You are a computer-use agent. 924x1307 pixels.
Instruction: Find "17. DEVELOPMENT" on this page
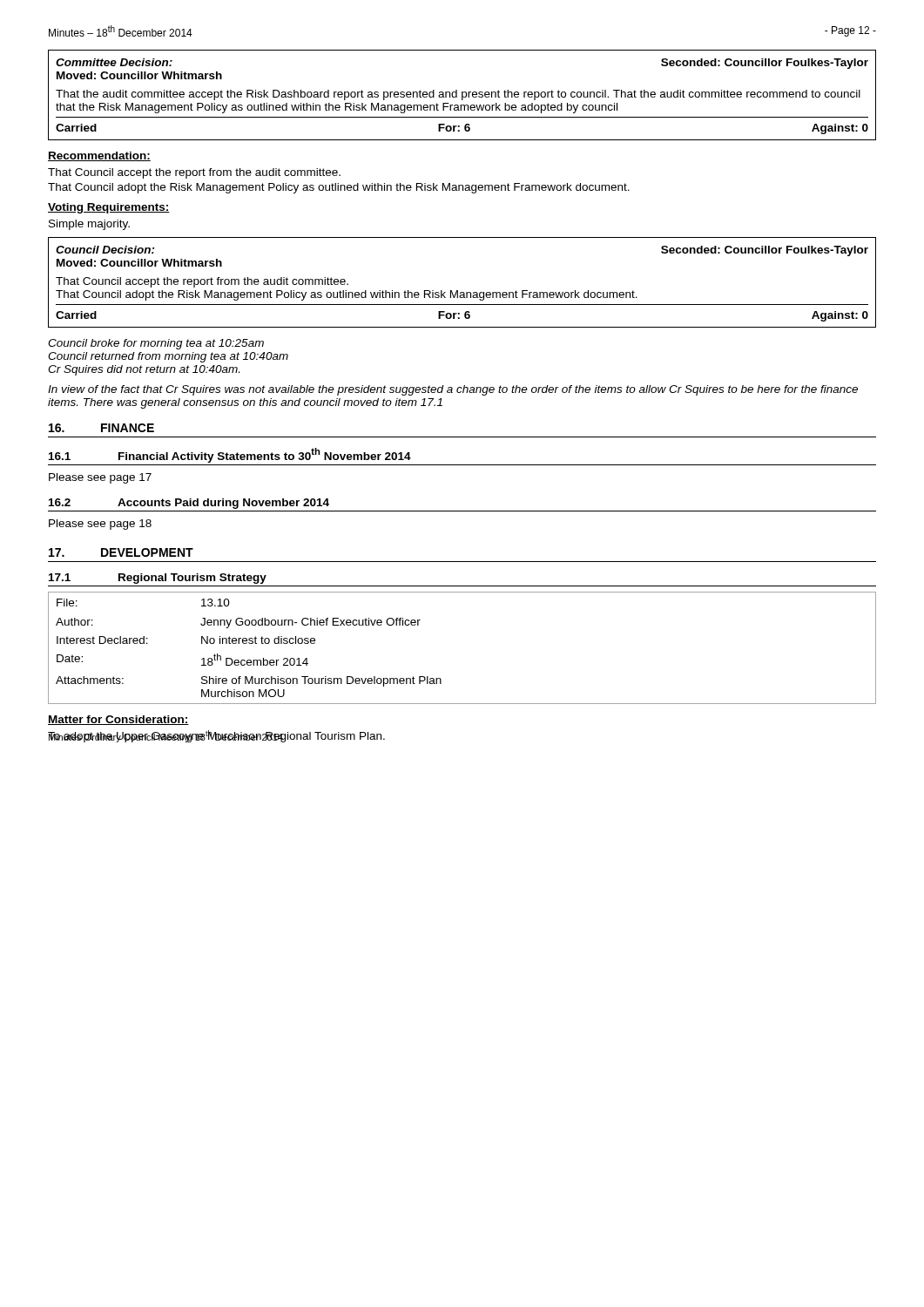(x=120, y=552)
